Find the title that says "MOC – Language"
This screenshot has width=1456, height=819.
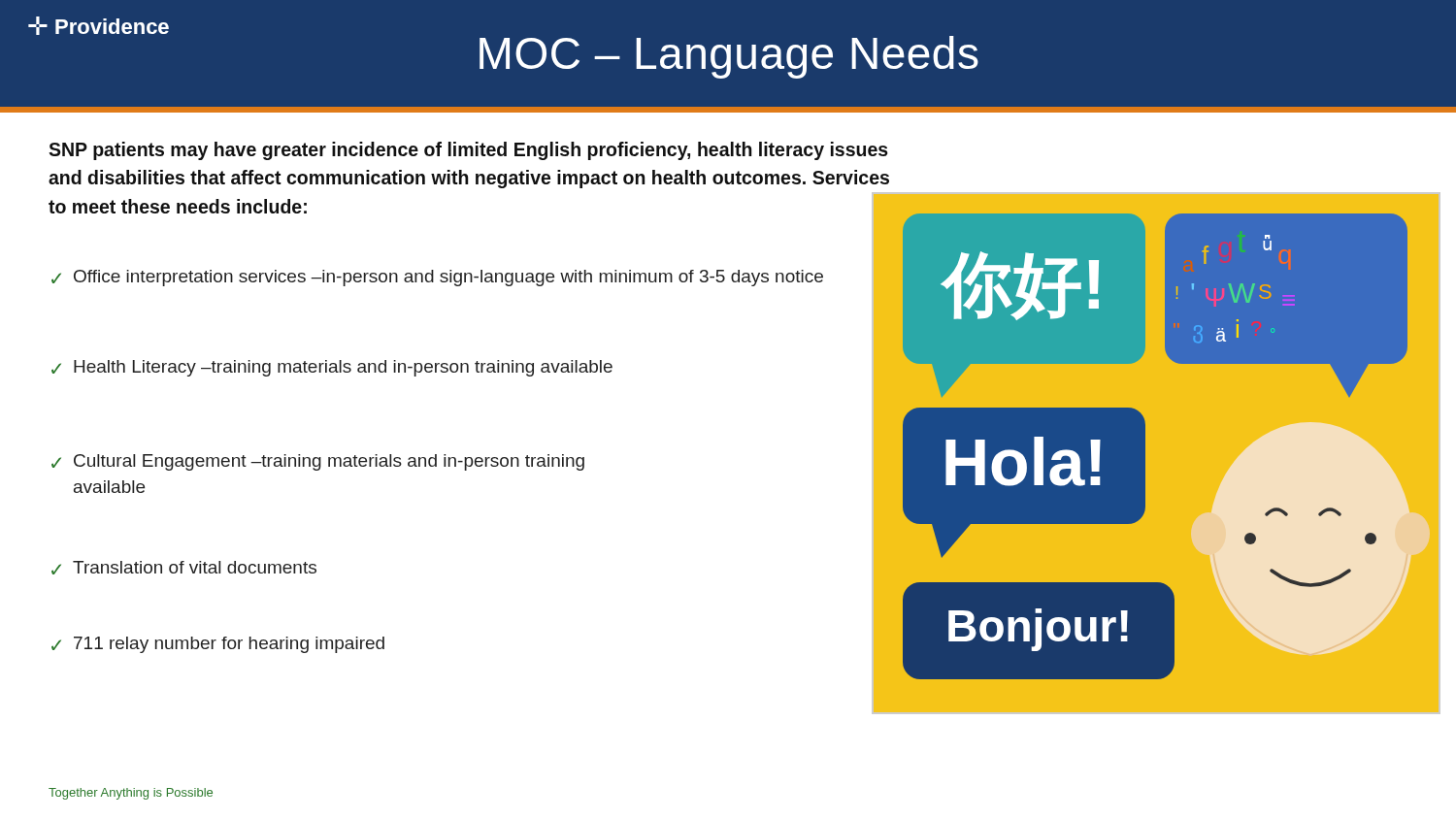[728, 53]
